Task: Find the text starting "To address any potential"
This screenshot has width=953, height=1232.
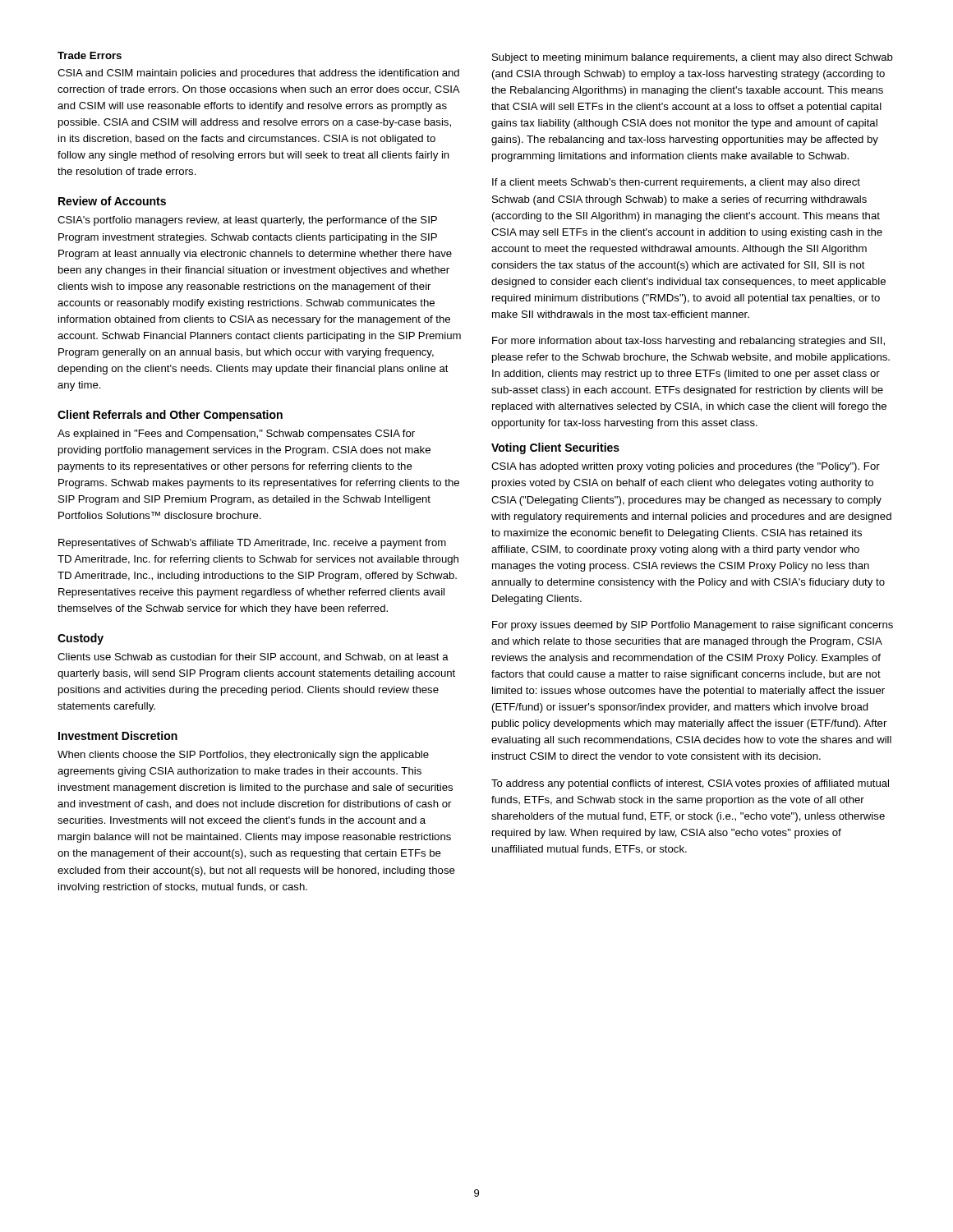Action: point(693,816)
